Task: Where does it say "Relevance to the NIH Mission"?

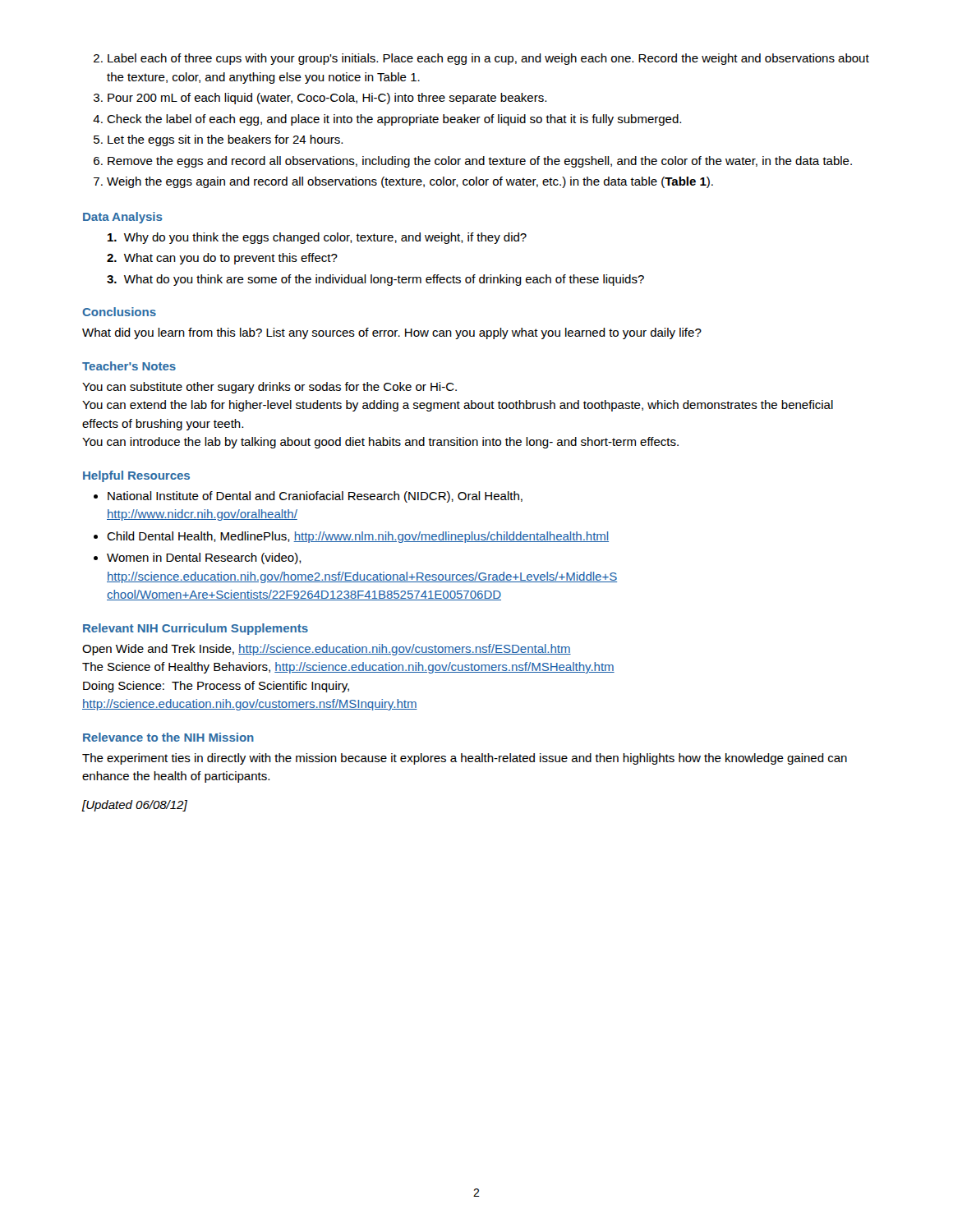Action: (168, 737)
